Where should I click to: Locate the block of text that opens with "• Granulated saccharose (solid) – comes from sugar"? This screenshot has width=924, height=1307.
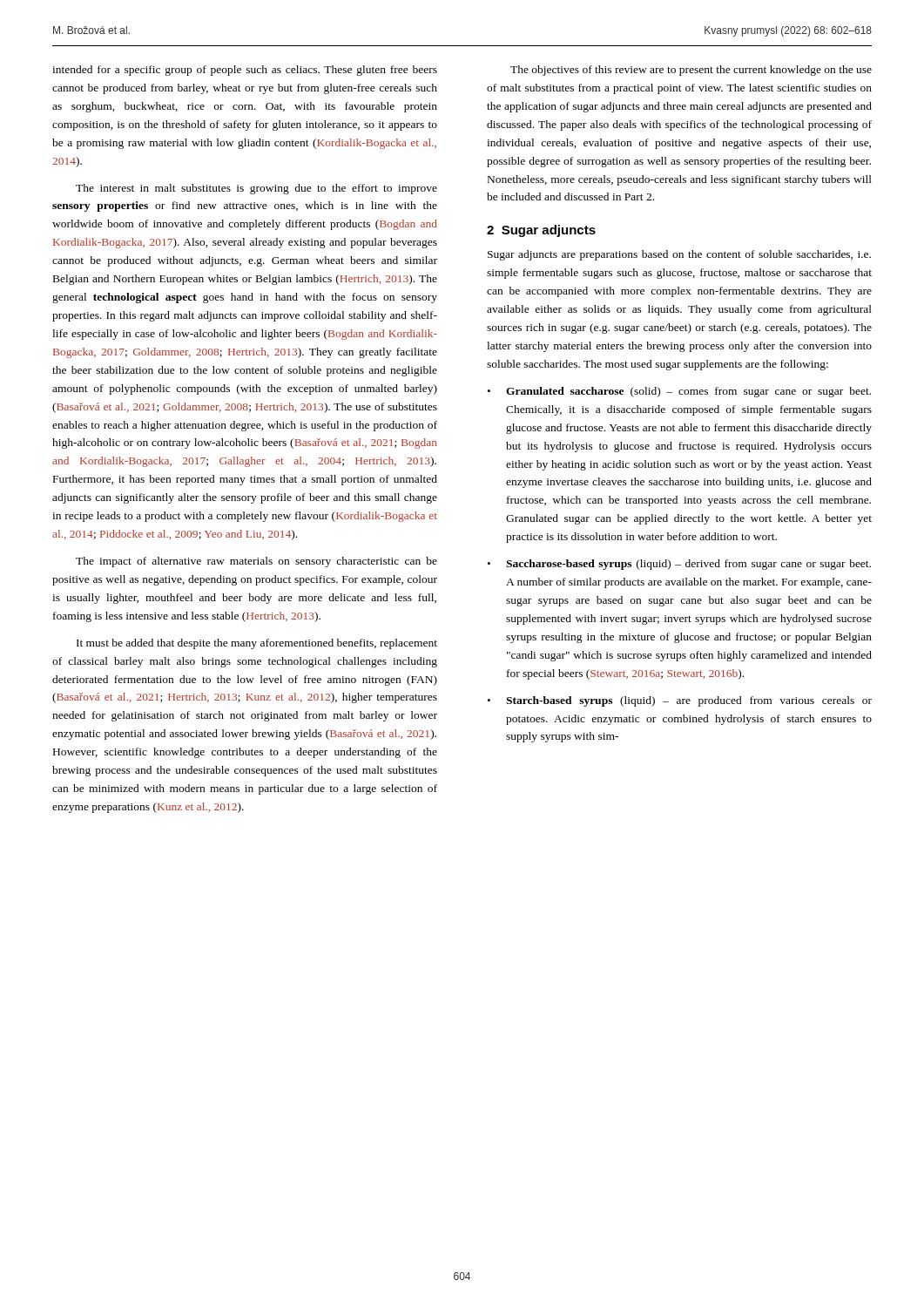679,464
